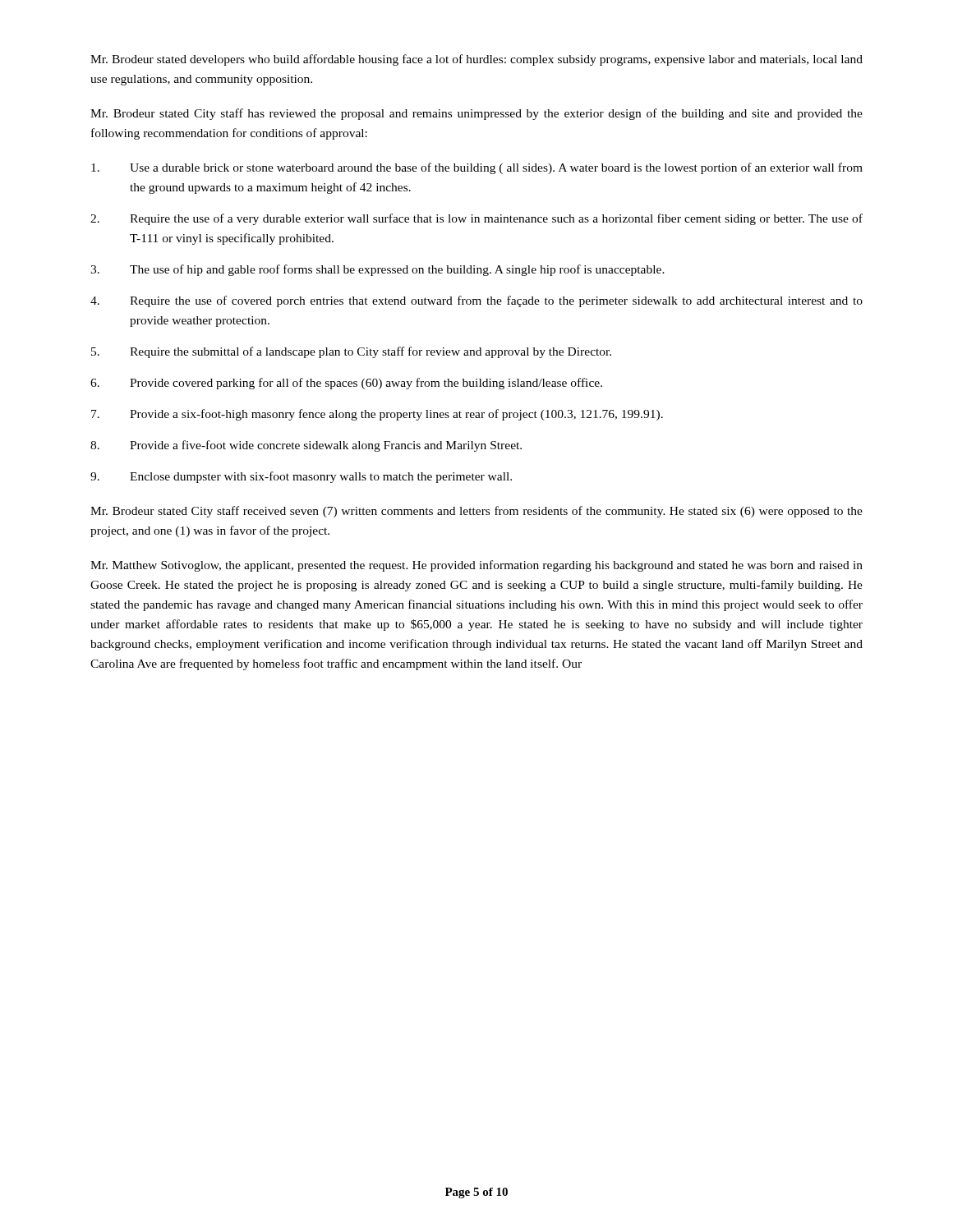Where is the passage that starts "Use a durable brick or stone waterboard around"?
The height and width of the screenshot is (1232, 953).
(476, 177)
